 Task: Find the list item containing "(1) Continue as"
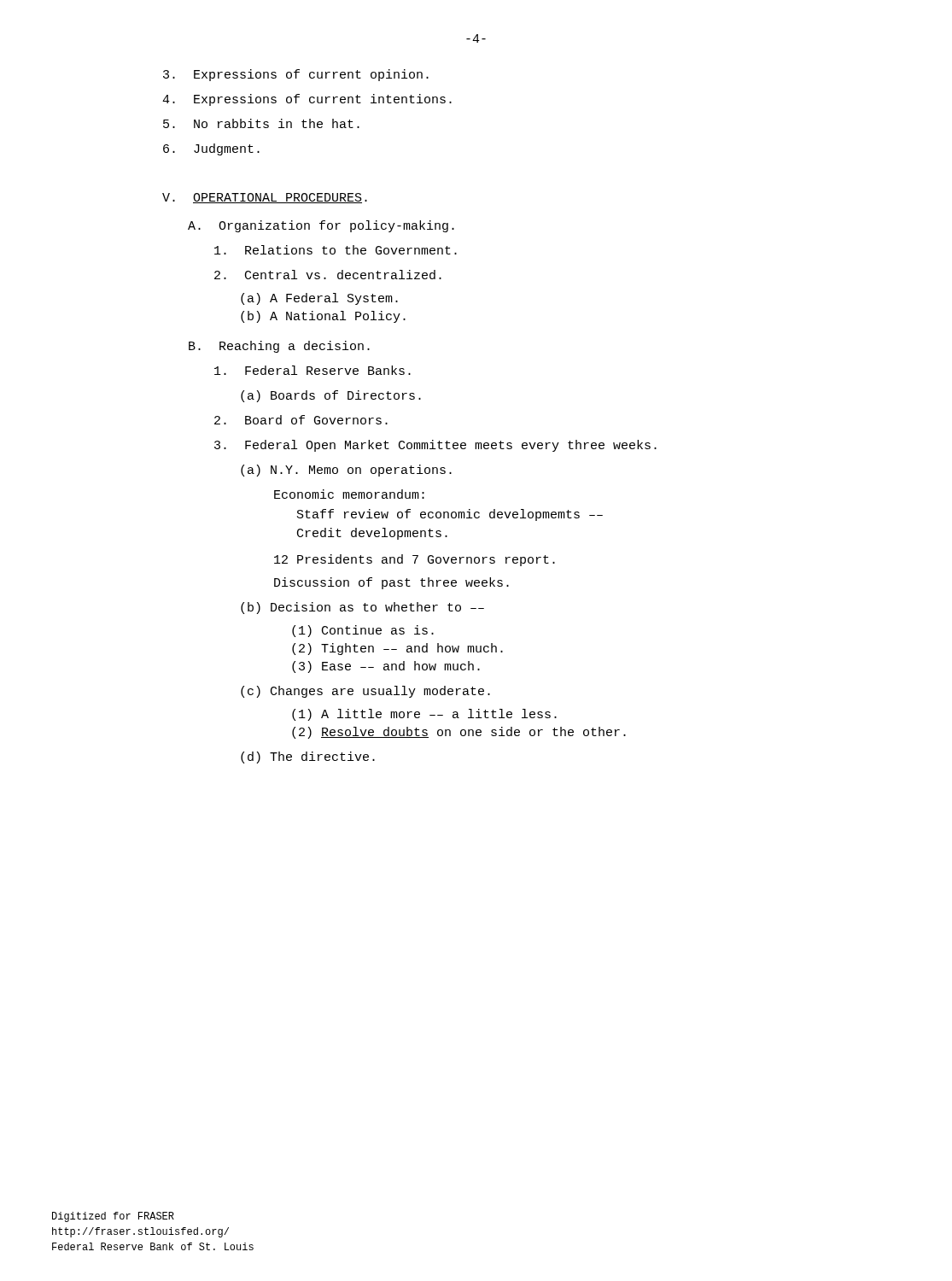(363, 631)
